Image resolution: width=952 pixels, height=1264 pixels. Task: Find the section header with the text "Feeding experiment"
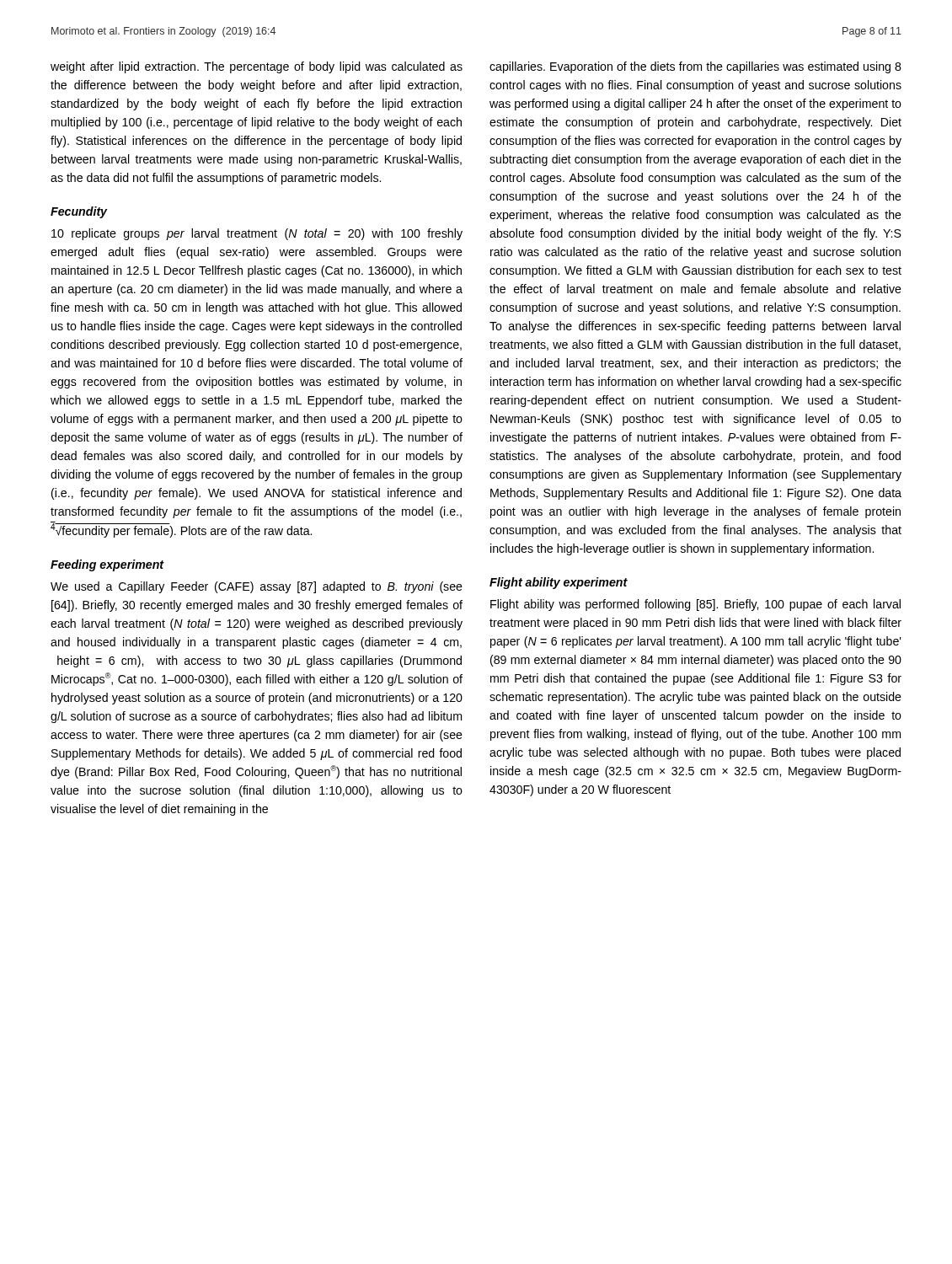107,564
